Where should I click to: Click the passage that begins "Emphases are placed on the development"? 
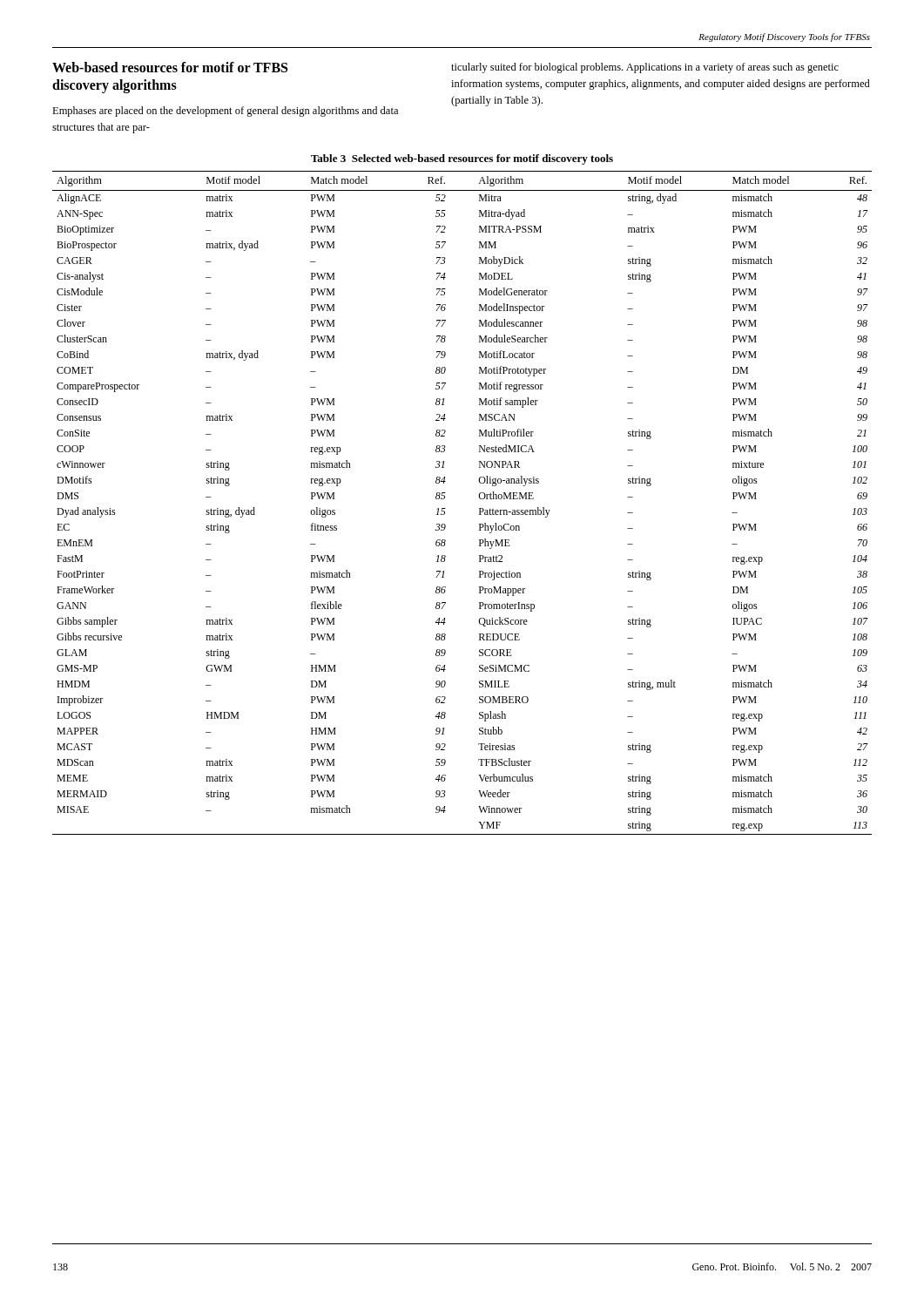[225, 119]
